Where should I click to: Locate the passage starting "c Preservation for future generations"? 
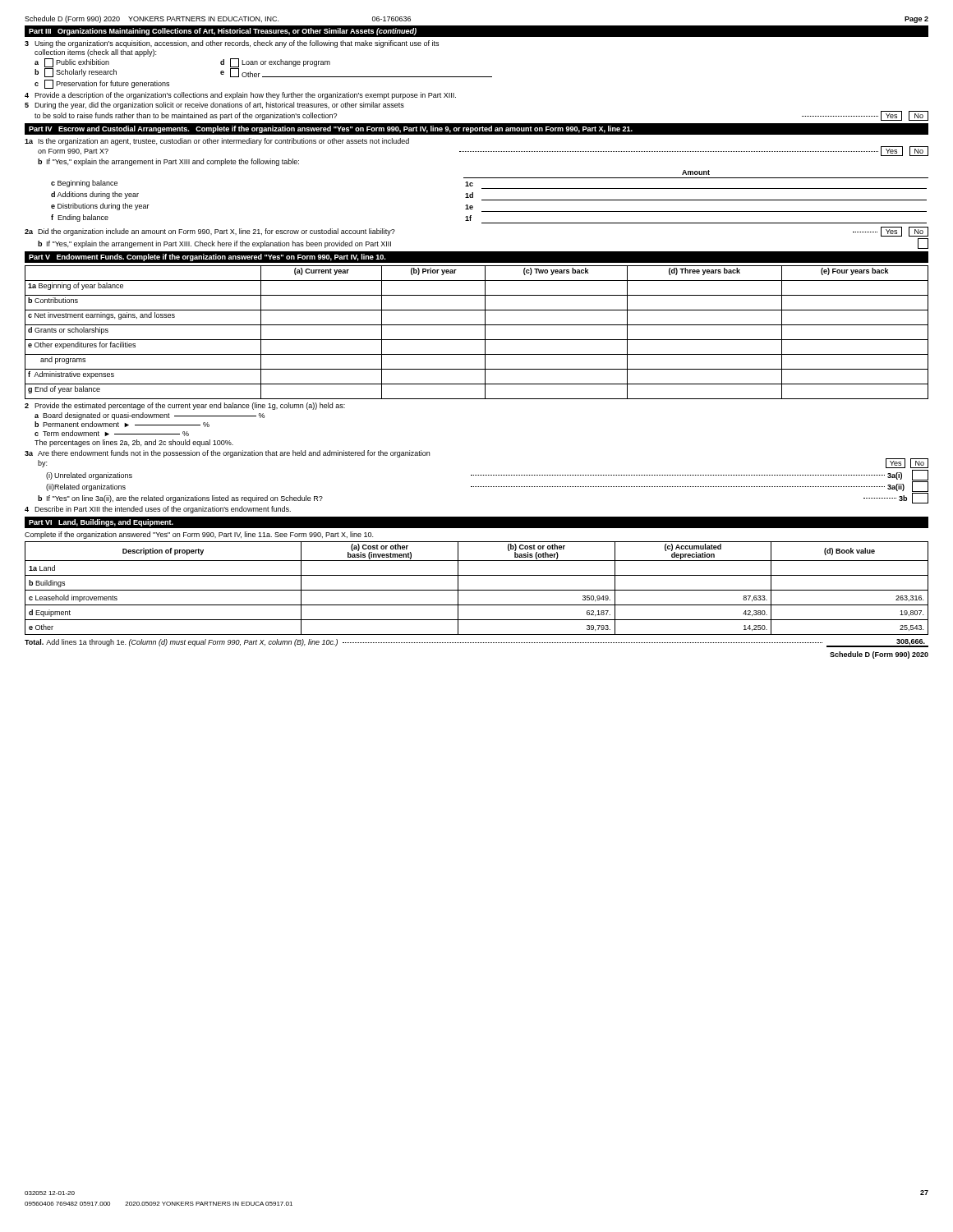click(102, 84)
